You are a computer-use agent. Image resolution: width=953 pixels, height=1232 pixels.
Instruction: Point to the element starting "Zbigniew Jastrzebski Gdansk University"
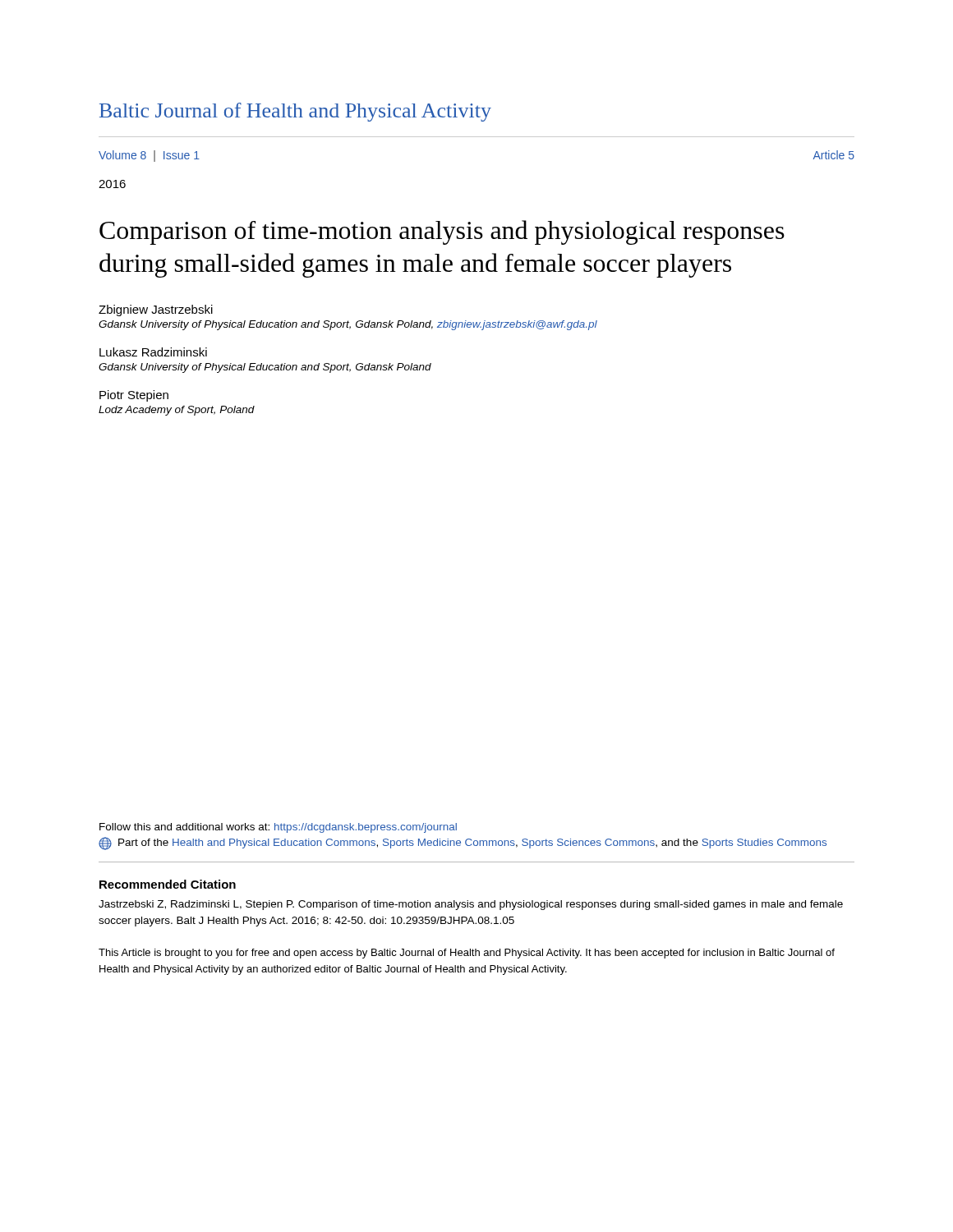(476, 316)
